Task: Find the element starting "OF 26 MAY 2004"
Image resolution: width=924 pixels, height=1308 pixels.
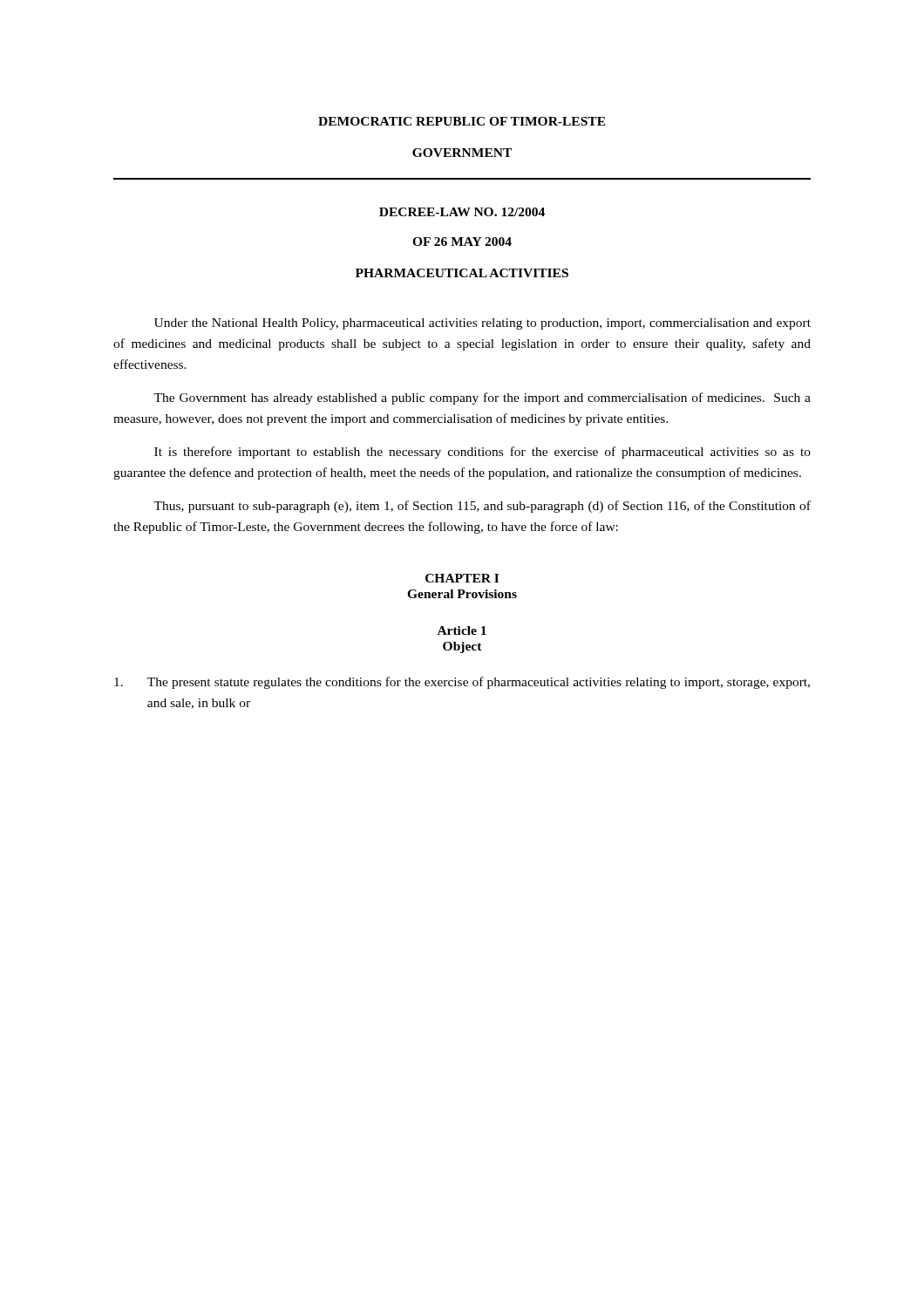Action: [x=462, y=241]
